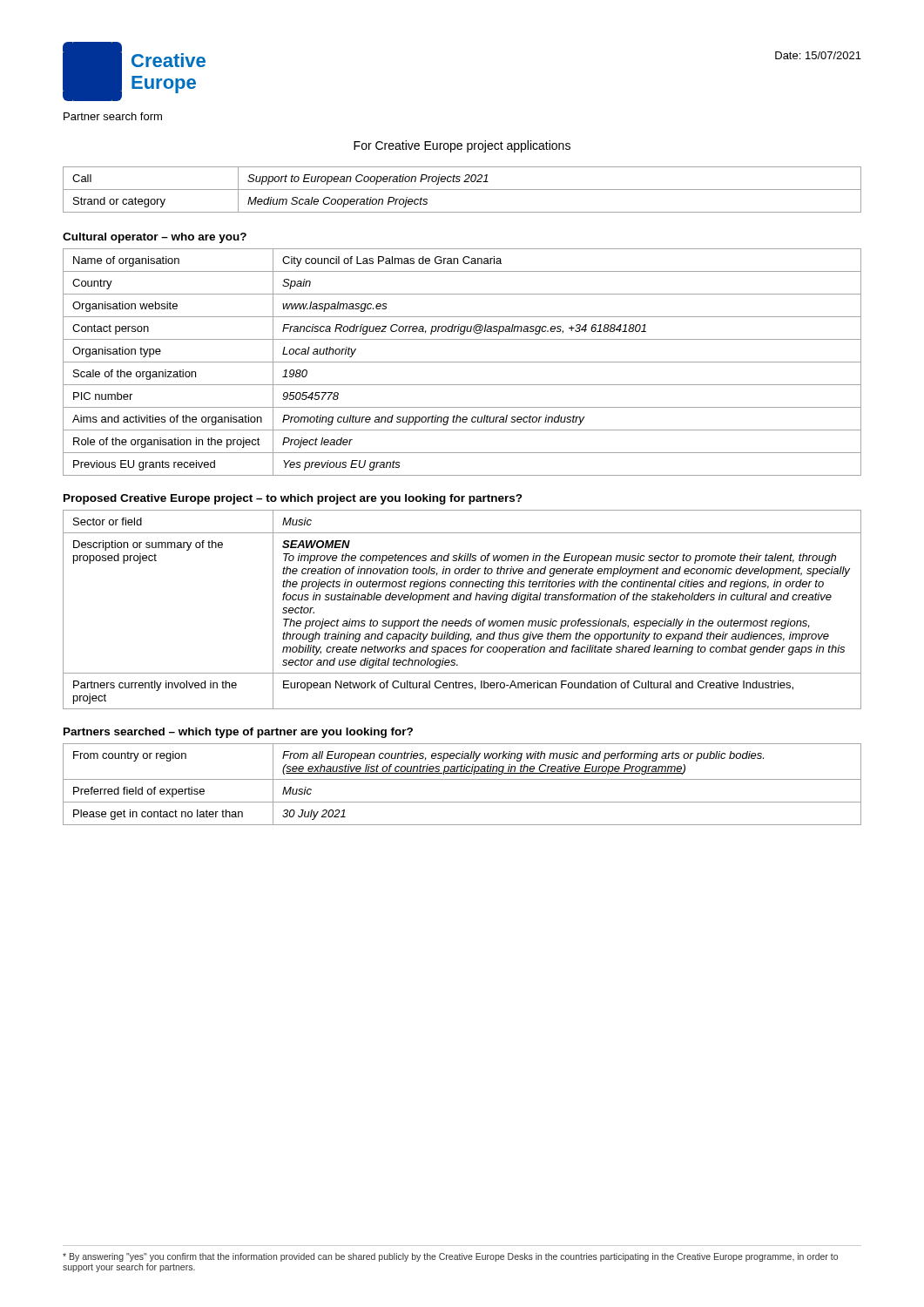
Task: Find a footnote
Action: [x=450, y=1262]
